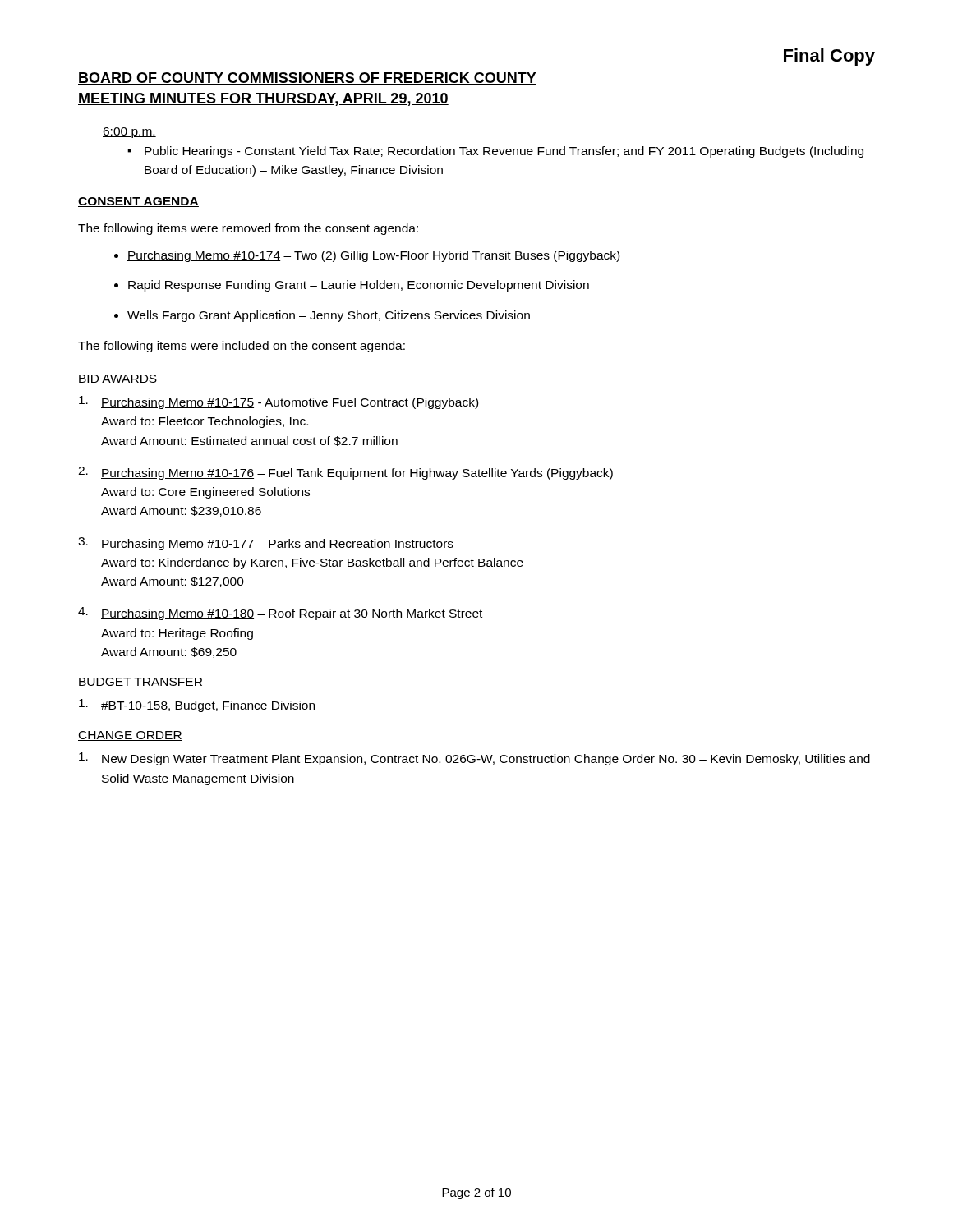Click on the passage starting "BID AWARDS"
The height and width of the screenshot is (1232, 953).
[x=118, y=378]
